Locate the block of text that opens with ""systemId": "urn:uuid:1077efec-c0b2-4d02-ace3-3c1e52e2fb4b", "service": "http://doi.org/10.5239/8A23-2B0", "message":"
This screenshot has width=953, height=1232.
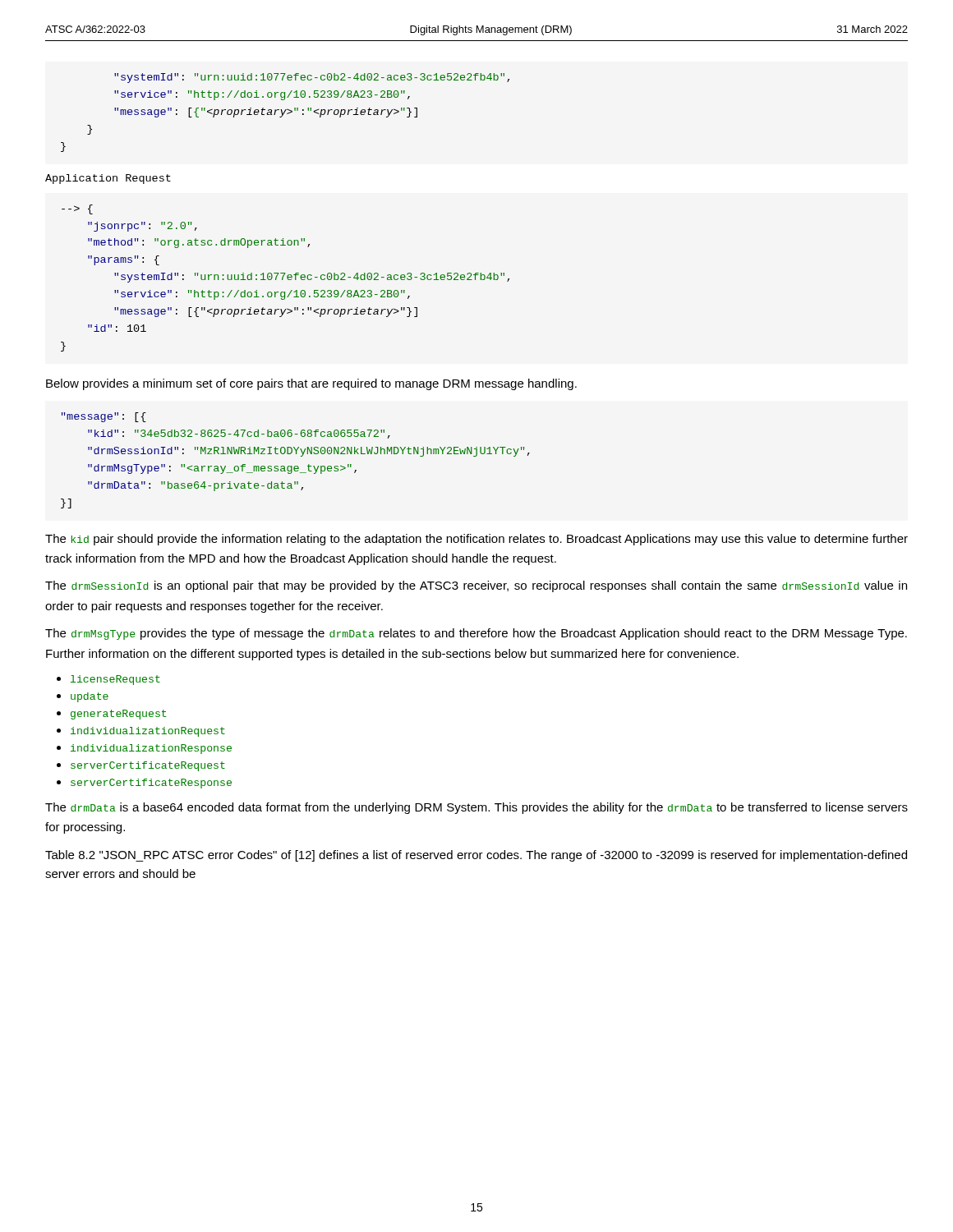(312, 78)
